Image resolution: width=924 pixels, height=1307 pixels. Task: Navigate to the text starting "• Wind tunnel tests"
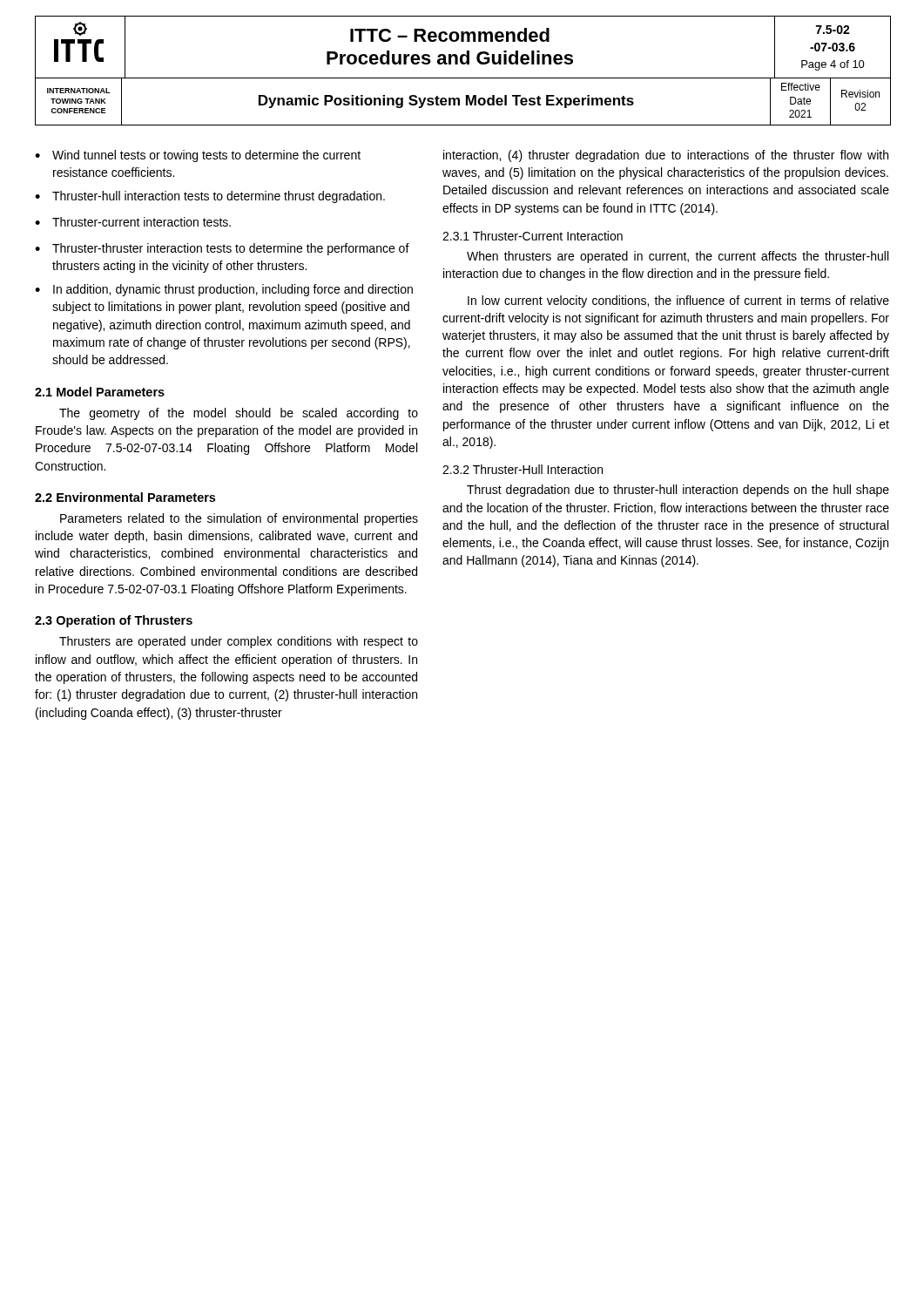(x=226, y=164)
